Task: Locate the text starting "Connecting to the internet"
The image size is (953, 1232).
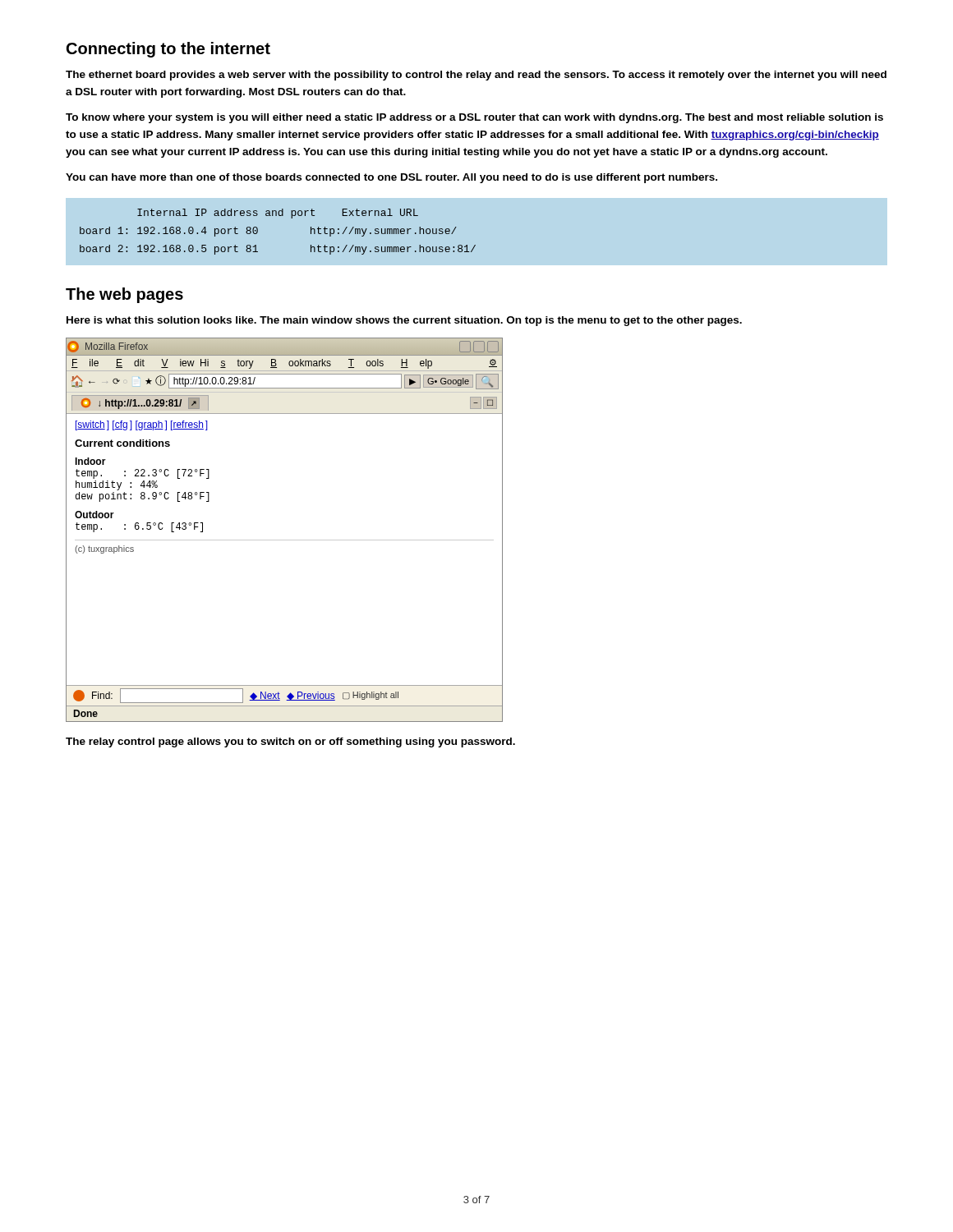Action: pyautogui.click(x=168, y=48)
